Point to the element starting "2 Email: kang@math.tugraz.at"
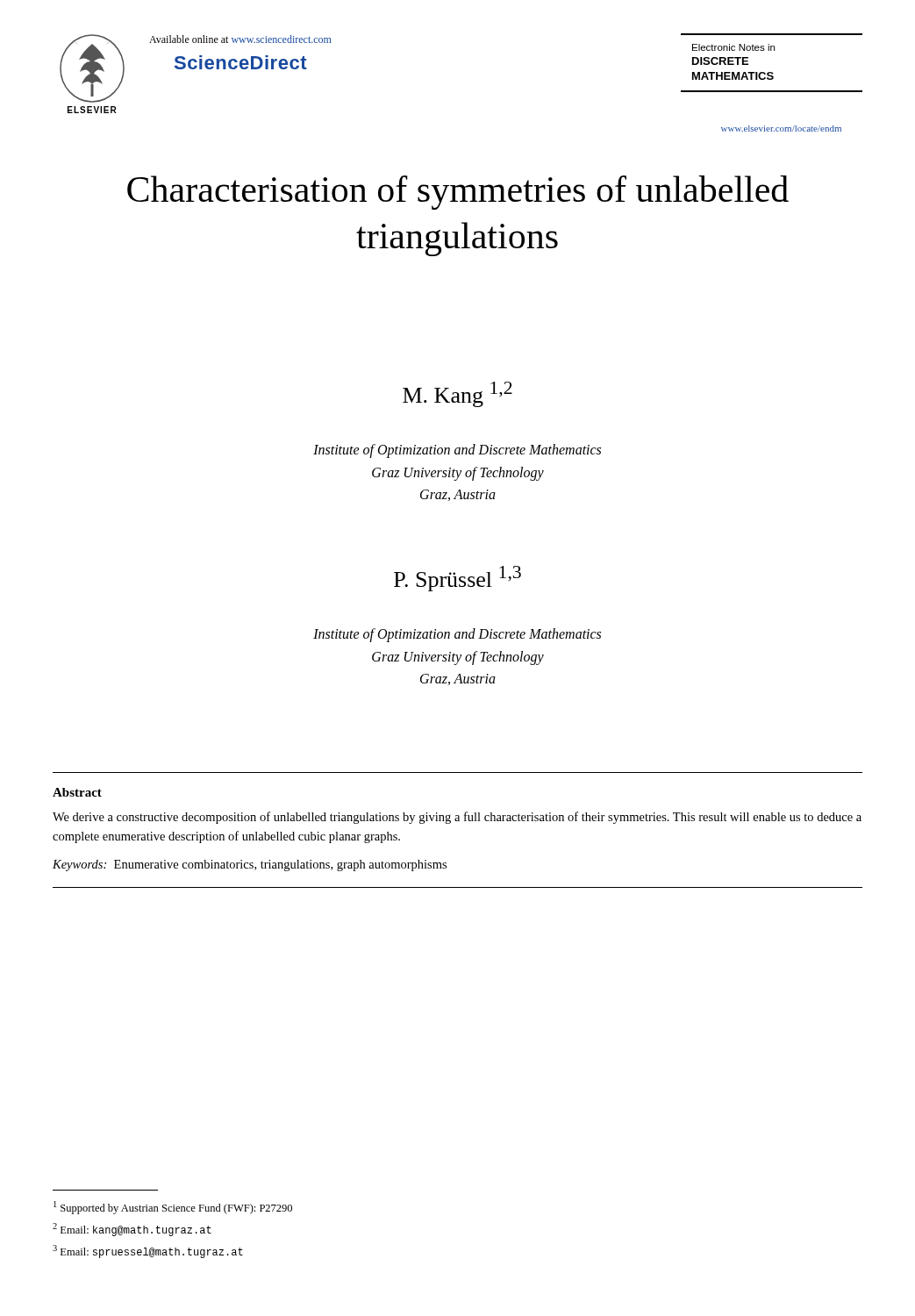 click(x=132, y=1229)
